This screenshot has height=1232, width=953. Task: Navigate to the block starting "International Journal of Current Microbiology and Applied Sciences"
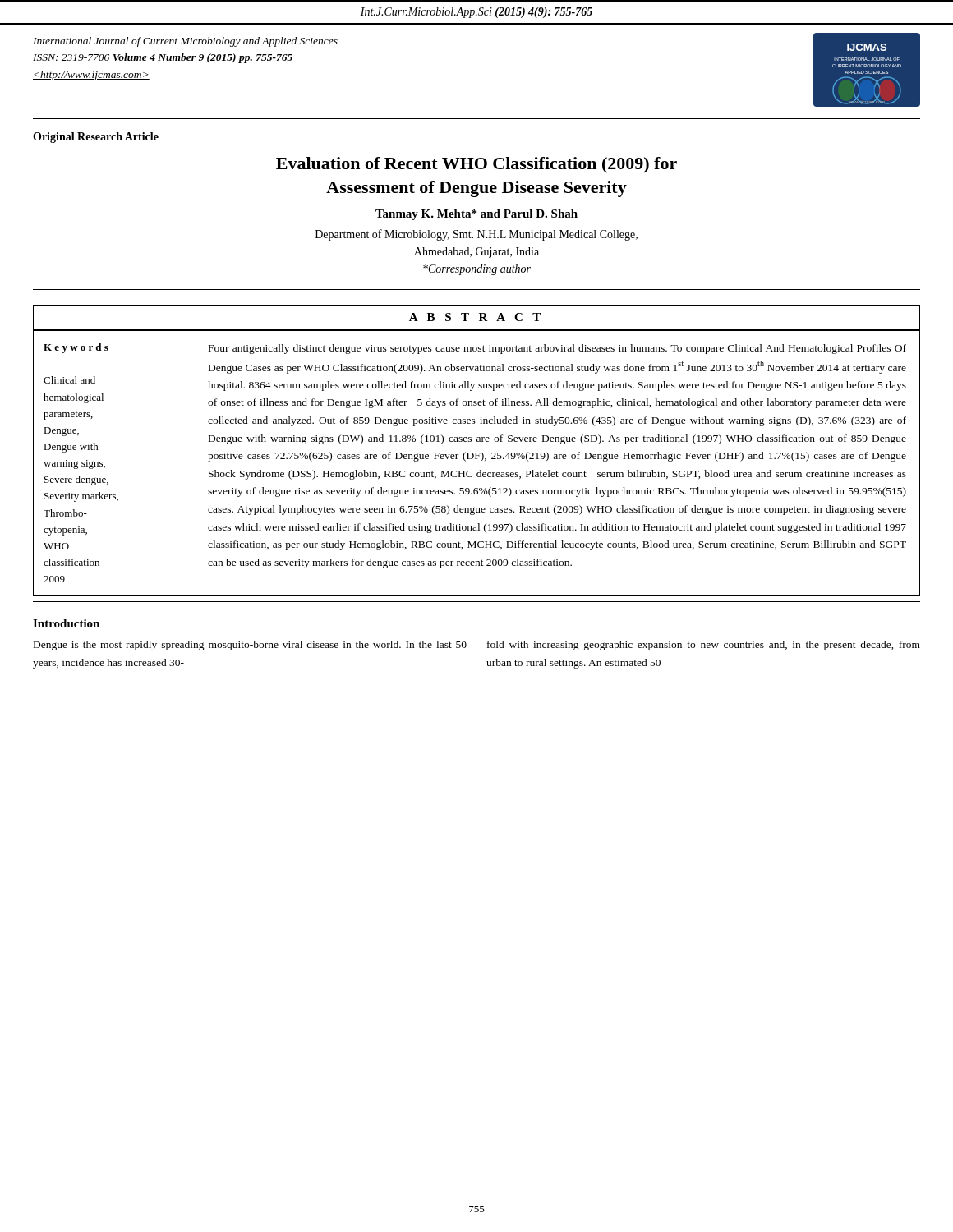coord(185,57)
